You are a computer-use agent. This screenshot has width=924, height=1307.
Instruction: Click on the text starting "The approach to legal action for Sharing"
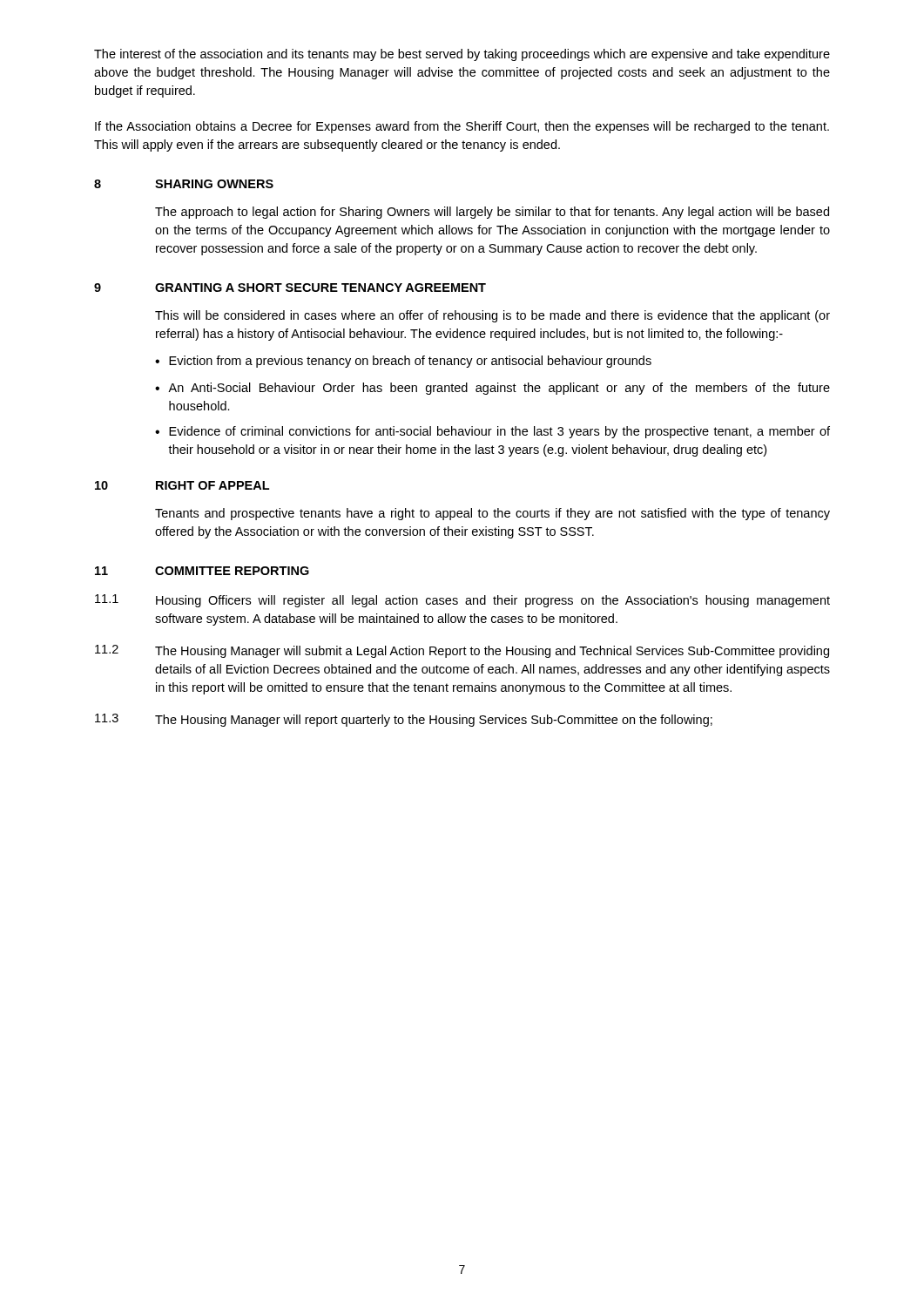pyautogui.click(x=492, y=230)
